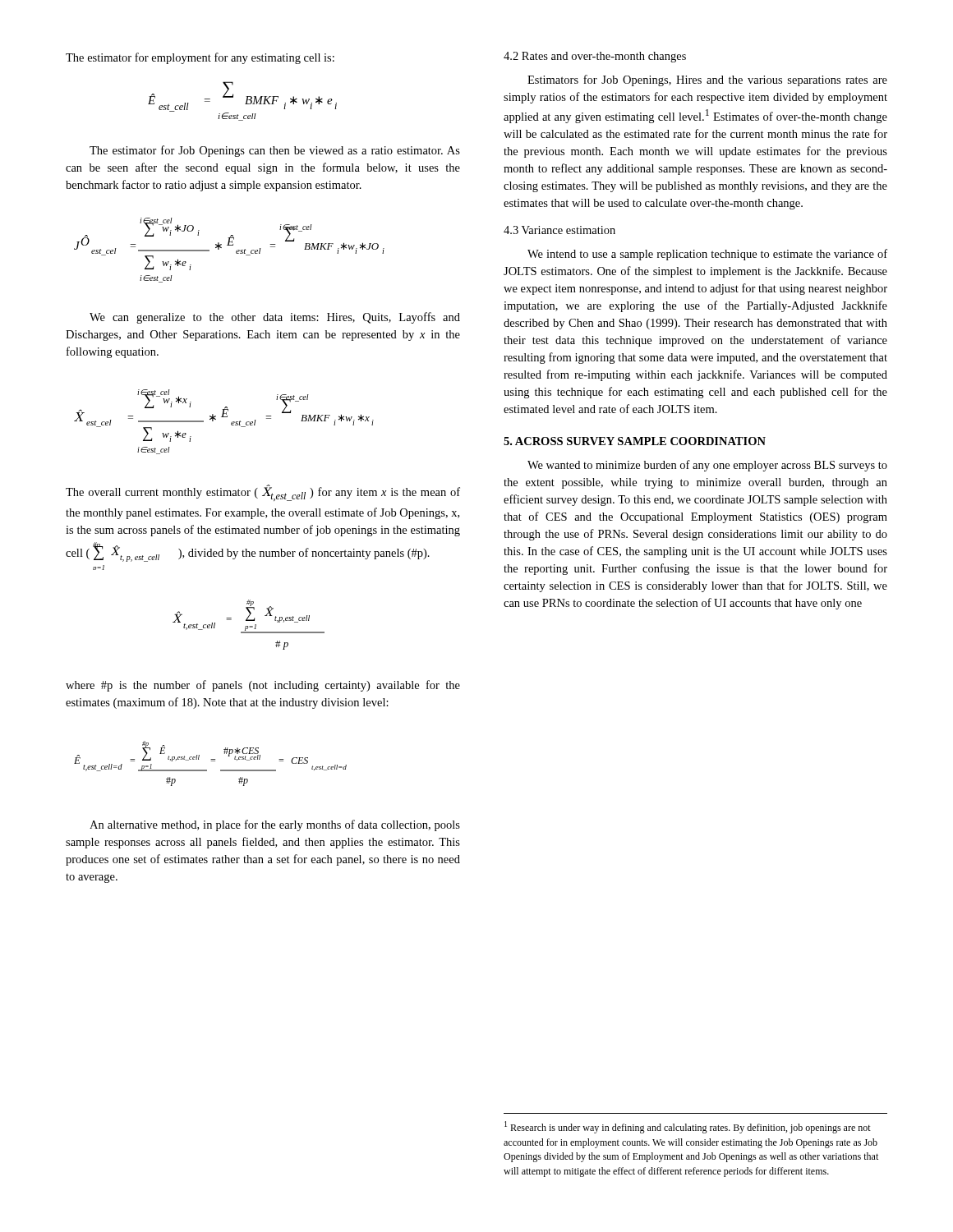Locate the region starting "J Ô est_cel = ∑ i∈est_cel"
The height and width of the screenshot is (1232, 953).
point(263,248)
